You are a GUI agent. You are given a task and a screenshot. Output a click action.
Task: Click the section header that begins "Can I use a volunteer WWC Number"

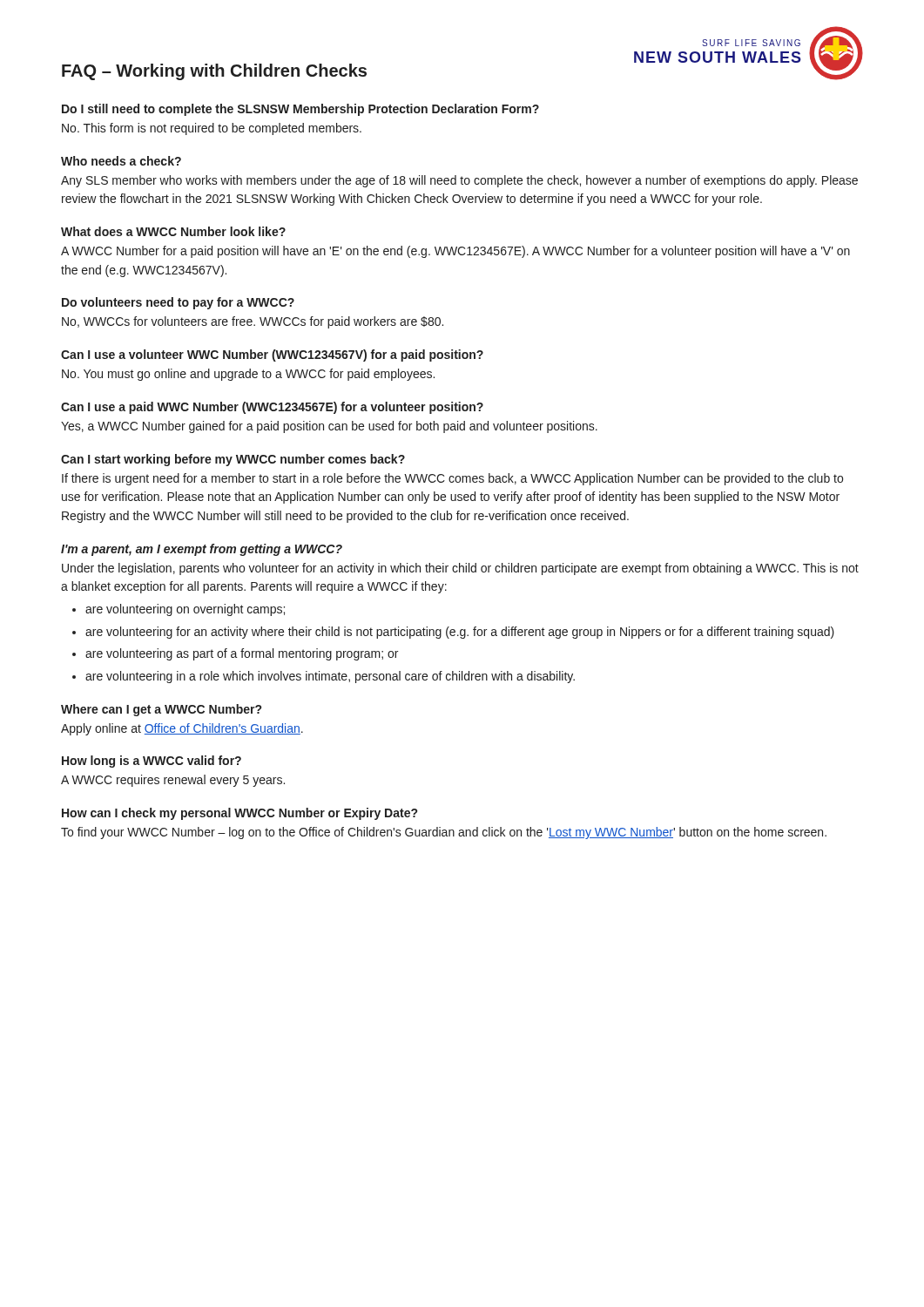(462, 355)
